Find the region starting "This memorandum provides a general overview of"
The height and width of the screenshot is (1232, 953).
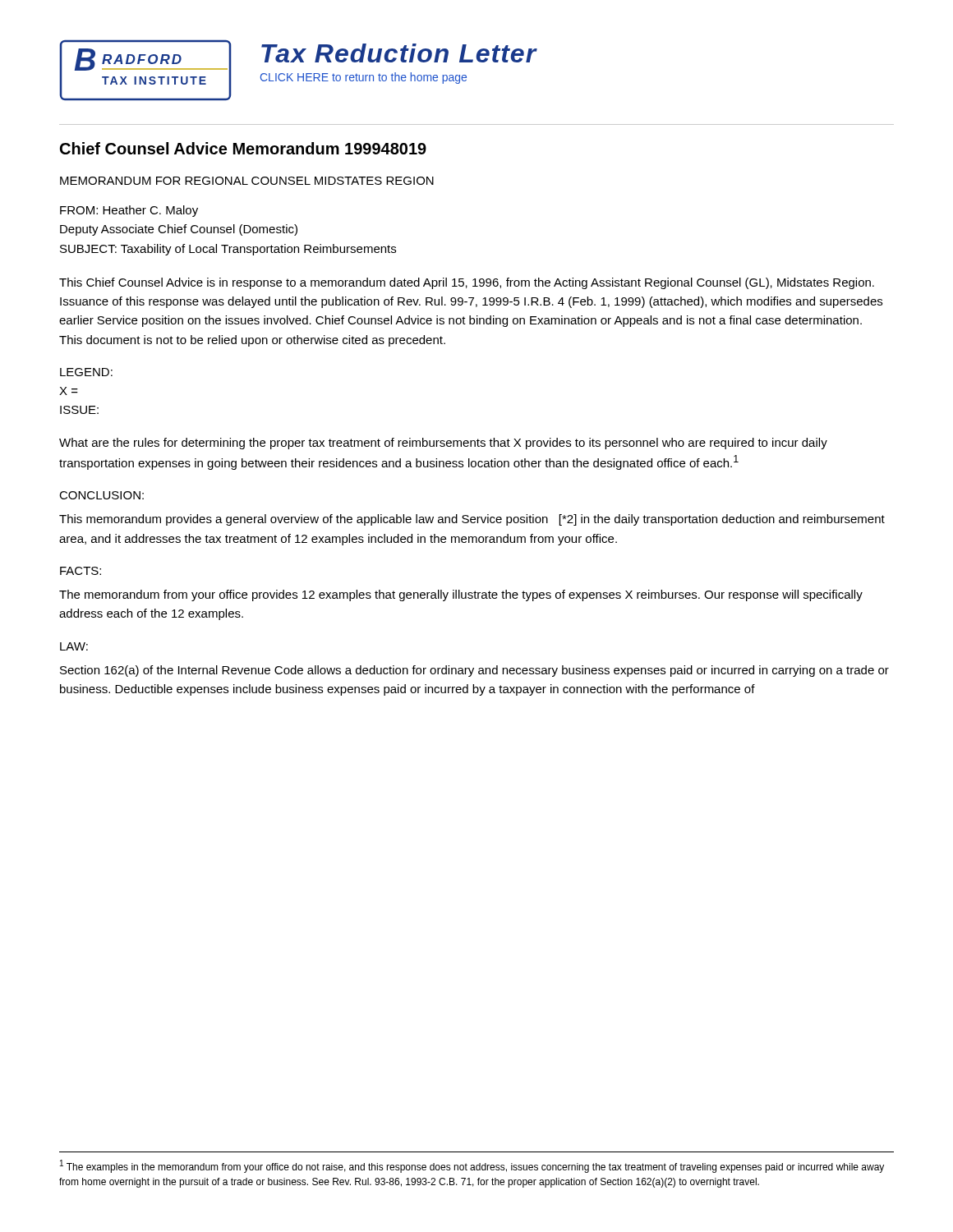point(472,528)
